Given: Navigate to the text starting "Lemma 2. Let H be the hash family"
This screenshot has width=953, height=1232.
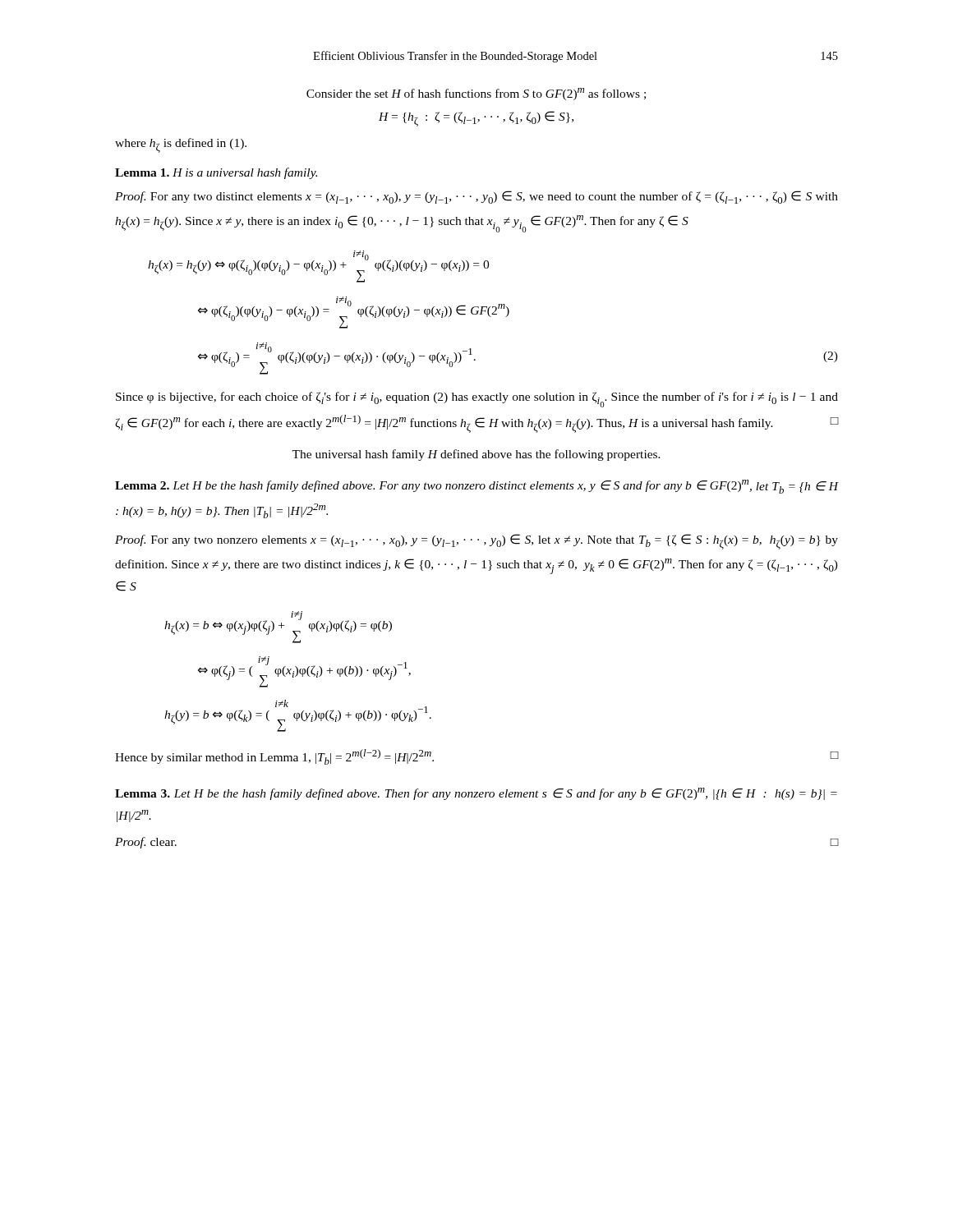Looking at the screenshot, I should pyautogui.click(x=476, y=498).
